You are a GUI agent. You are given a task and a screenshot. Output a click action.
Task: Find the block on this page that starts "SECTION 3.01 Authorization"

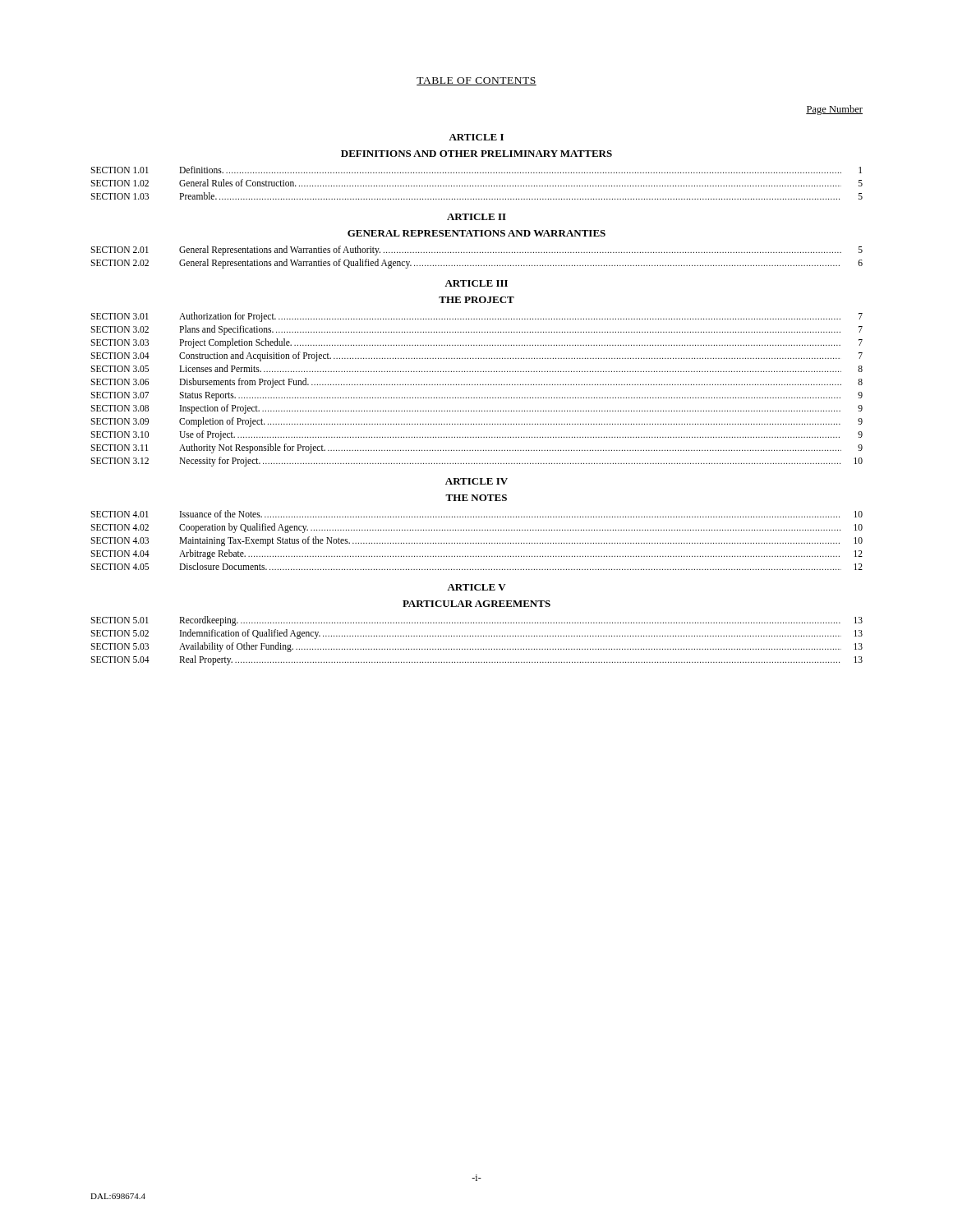coord(476,317)
